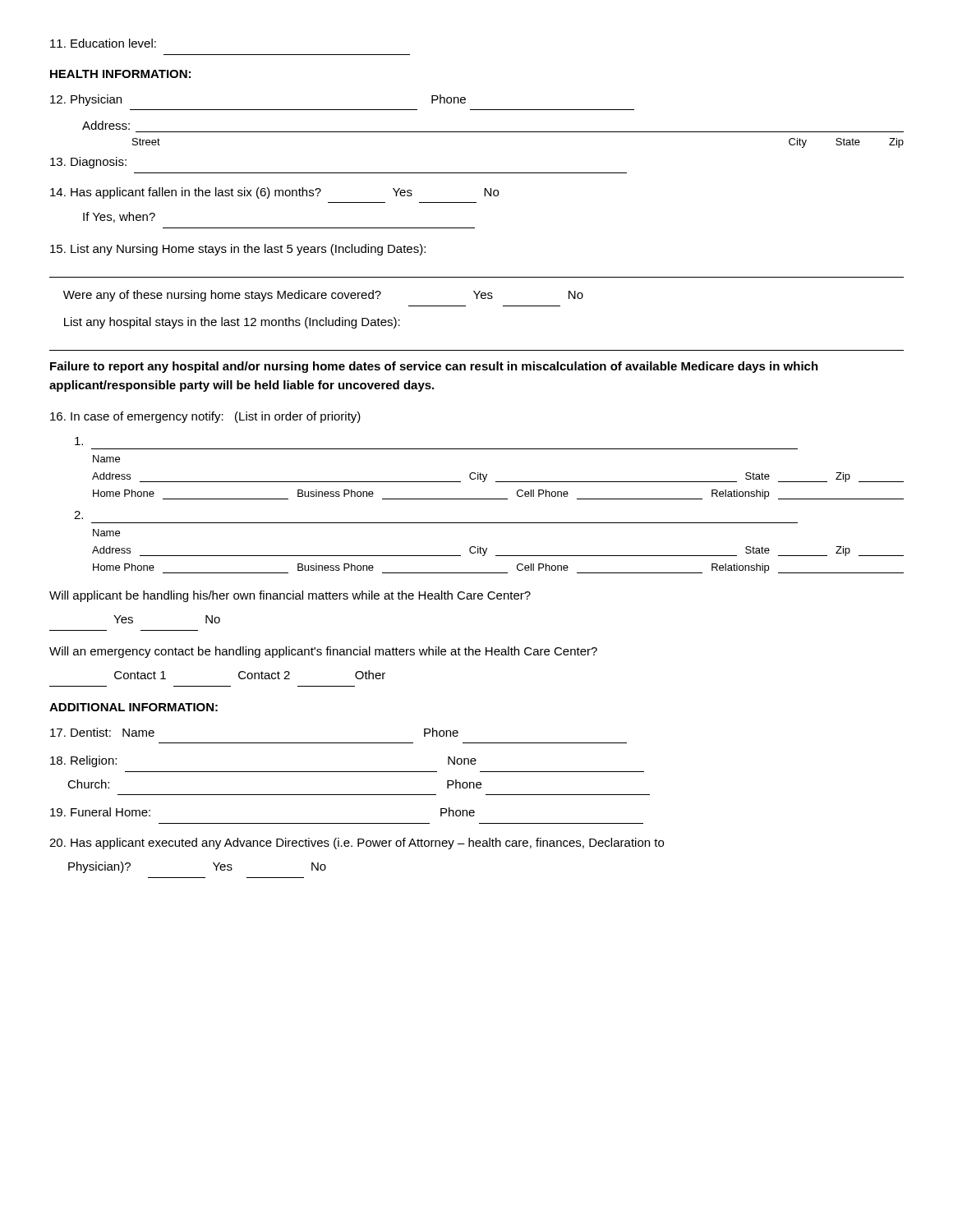The width and height of the screenshot is (953, 1232).
Task: Locate the passage starting "List any hospital stays in"
Action: pyautogui.click(x=225, y=321)
